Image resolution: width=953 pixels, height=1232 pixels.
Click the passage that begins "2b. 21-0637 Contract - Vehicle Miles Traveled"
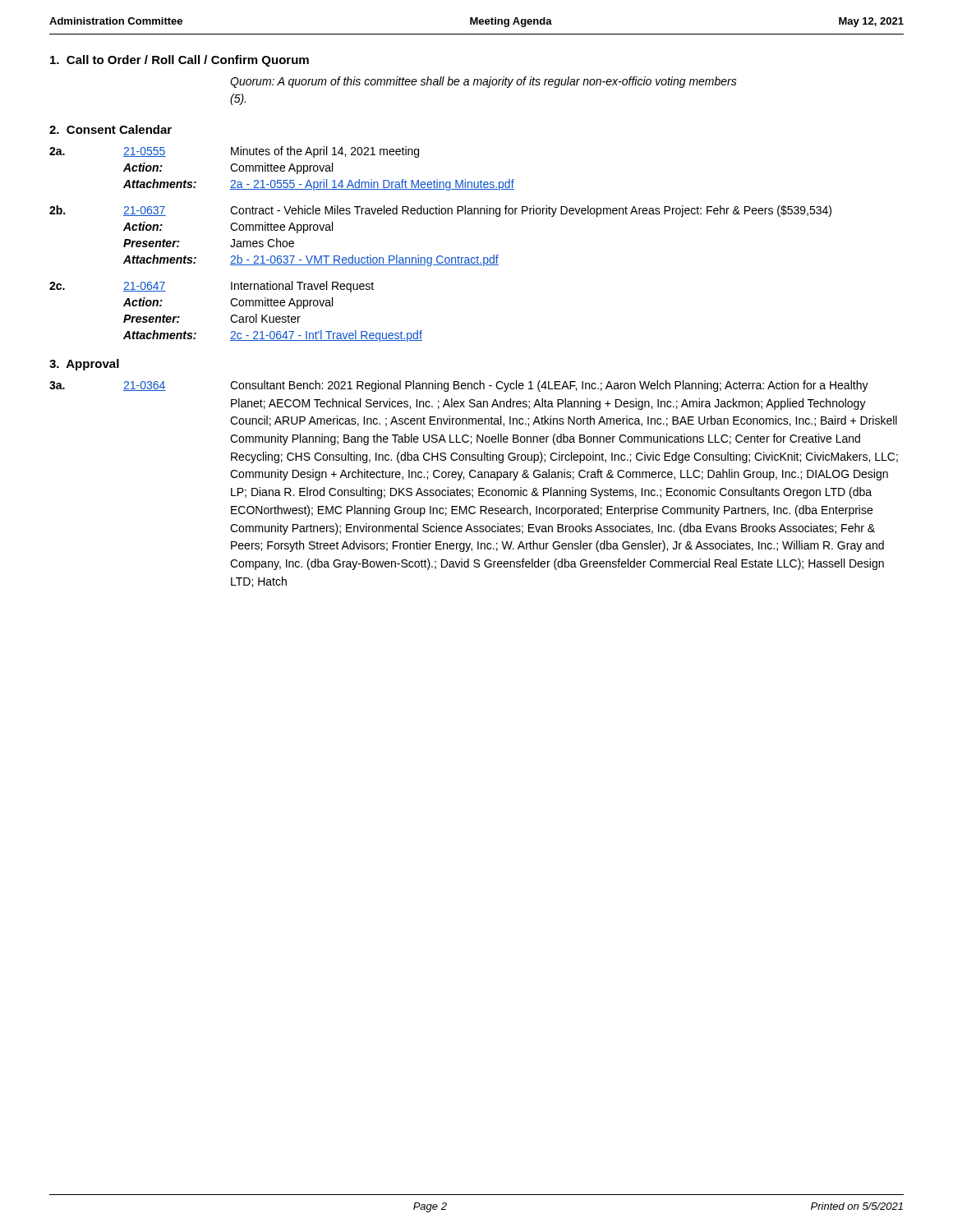[x=476, y=209]
